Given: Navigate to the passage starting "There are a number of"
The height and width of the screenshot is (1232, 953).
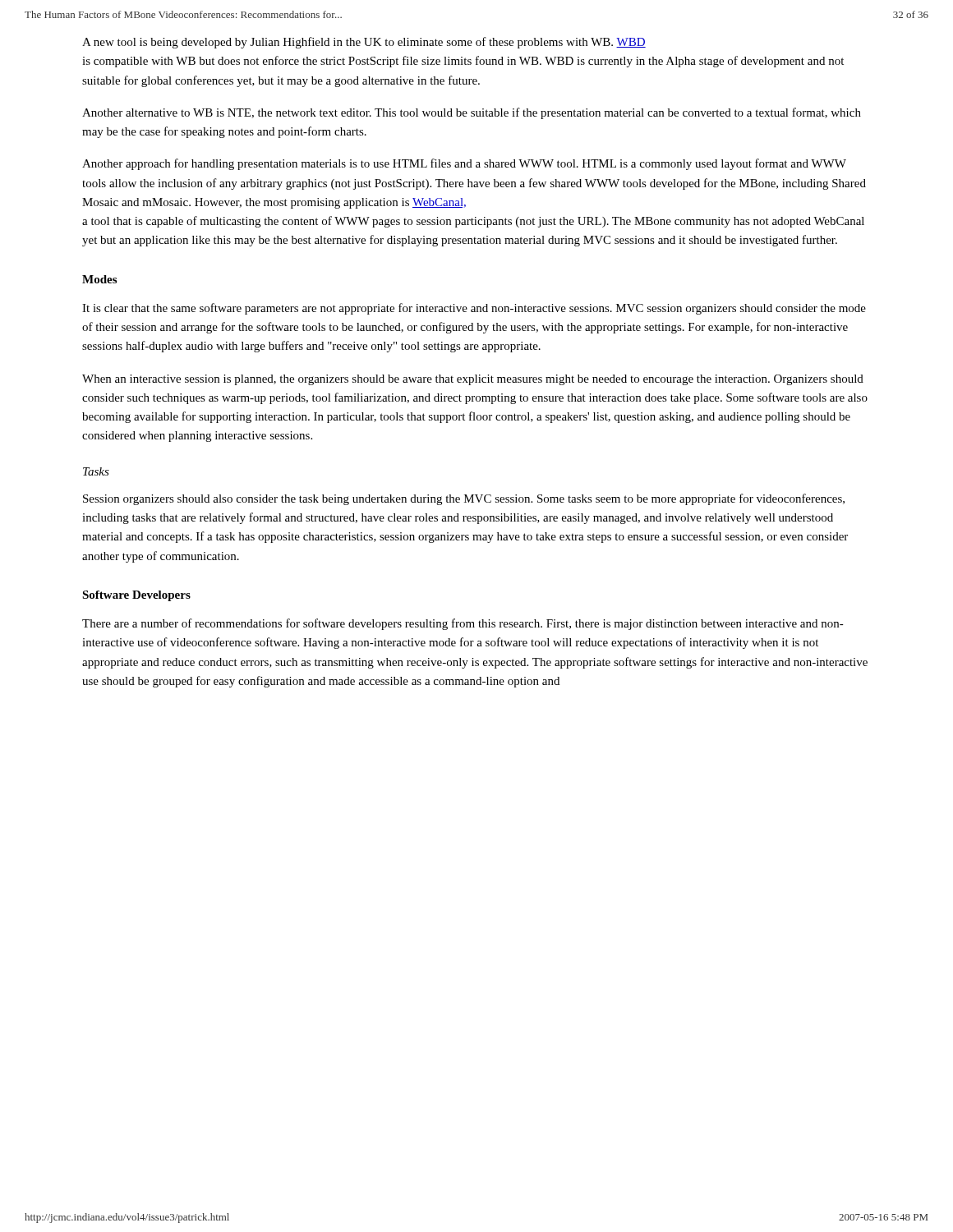Looking at the screenshot, I should pyautogui.click(x=475, y=652).
